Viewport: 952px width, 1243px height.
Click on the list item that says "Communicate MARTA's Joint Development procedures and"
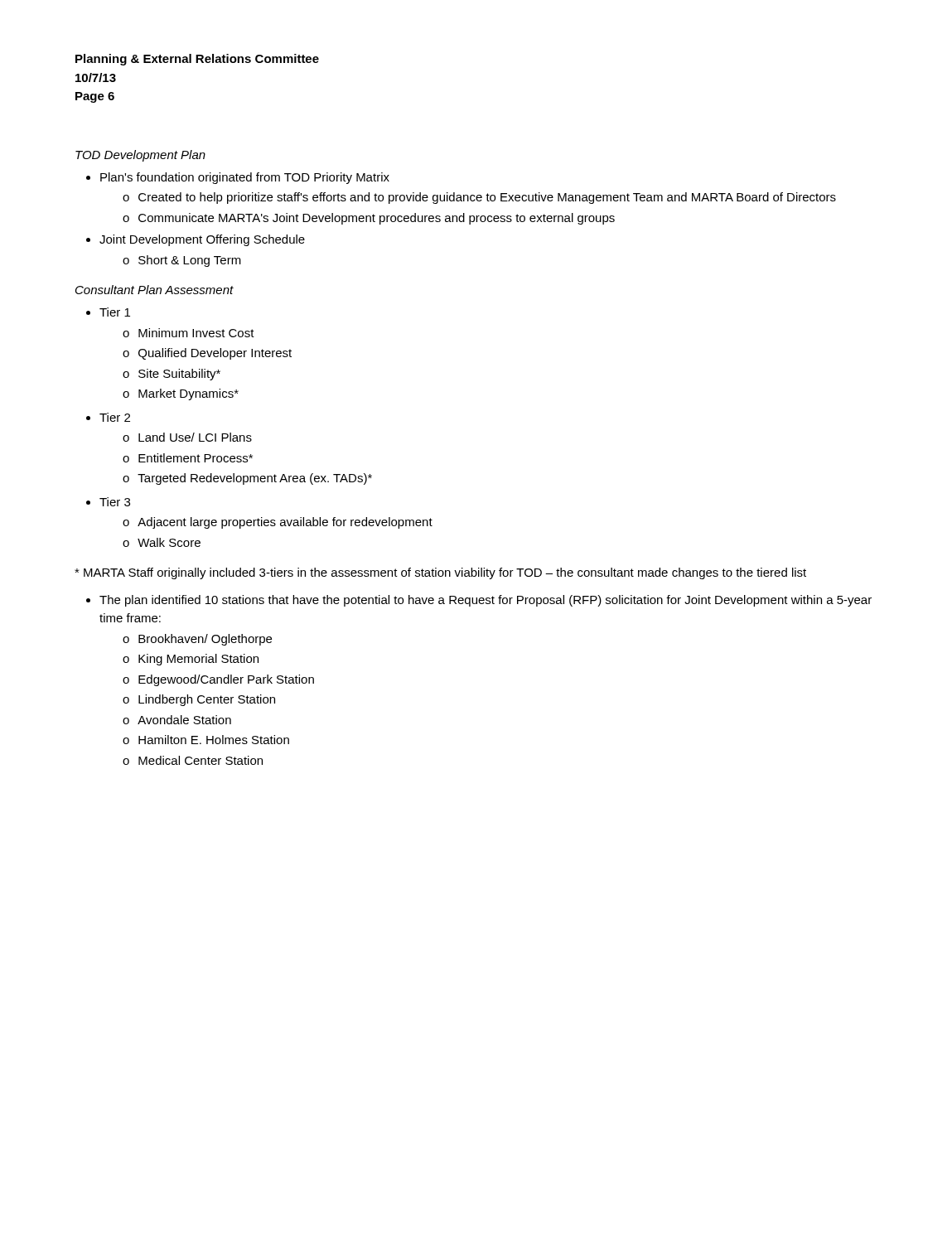tap(376, 217)
